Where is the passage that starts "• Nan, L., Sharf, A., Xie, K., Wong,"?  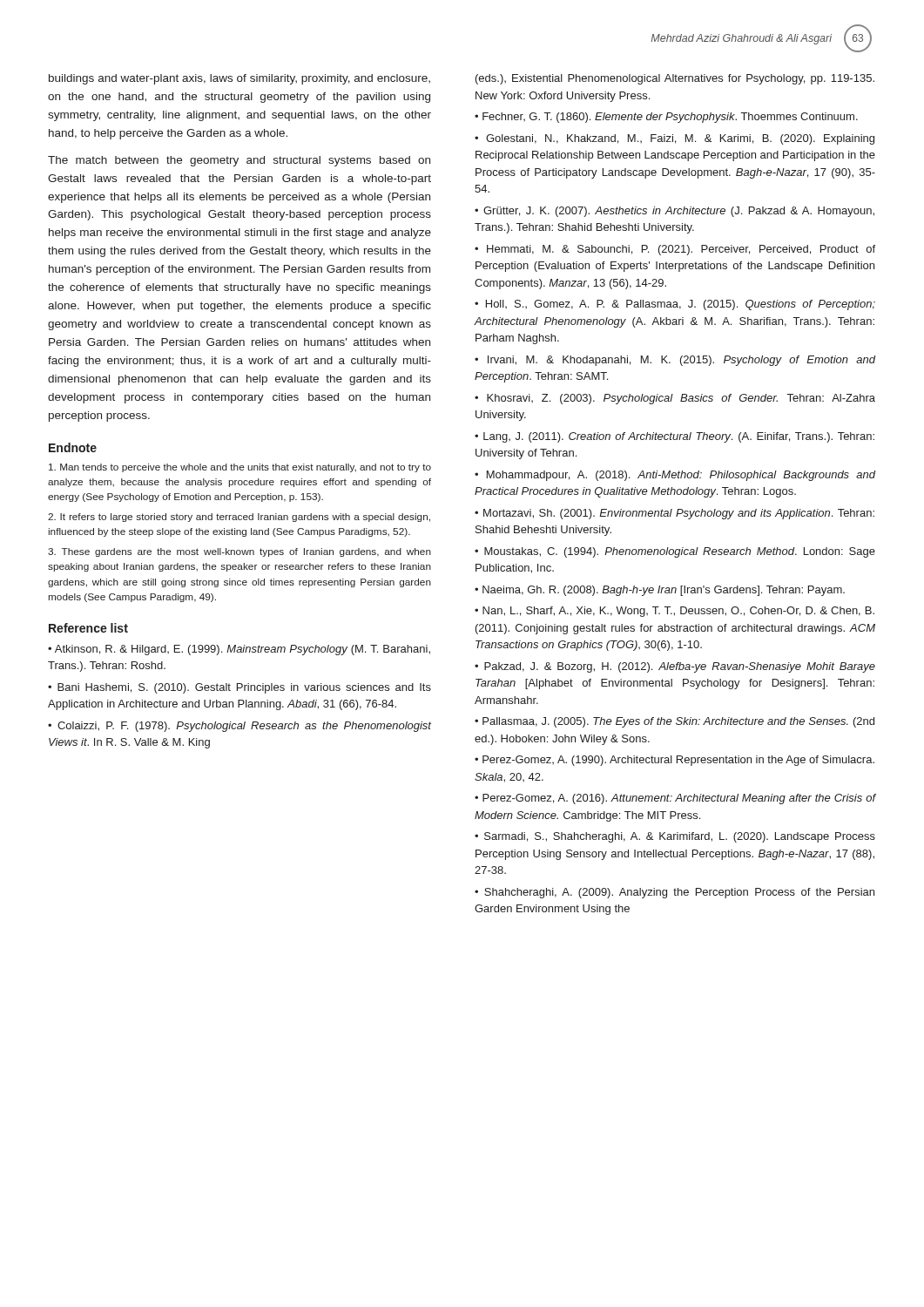(x=675, y=627)
